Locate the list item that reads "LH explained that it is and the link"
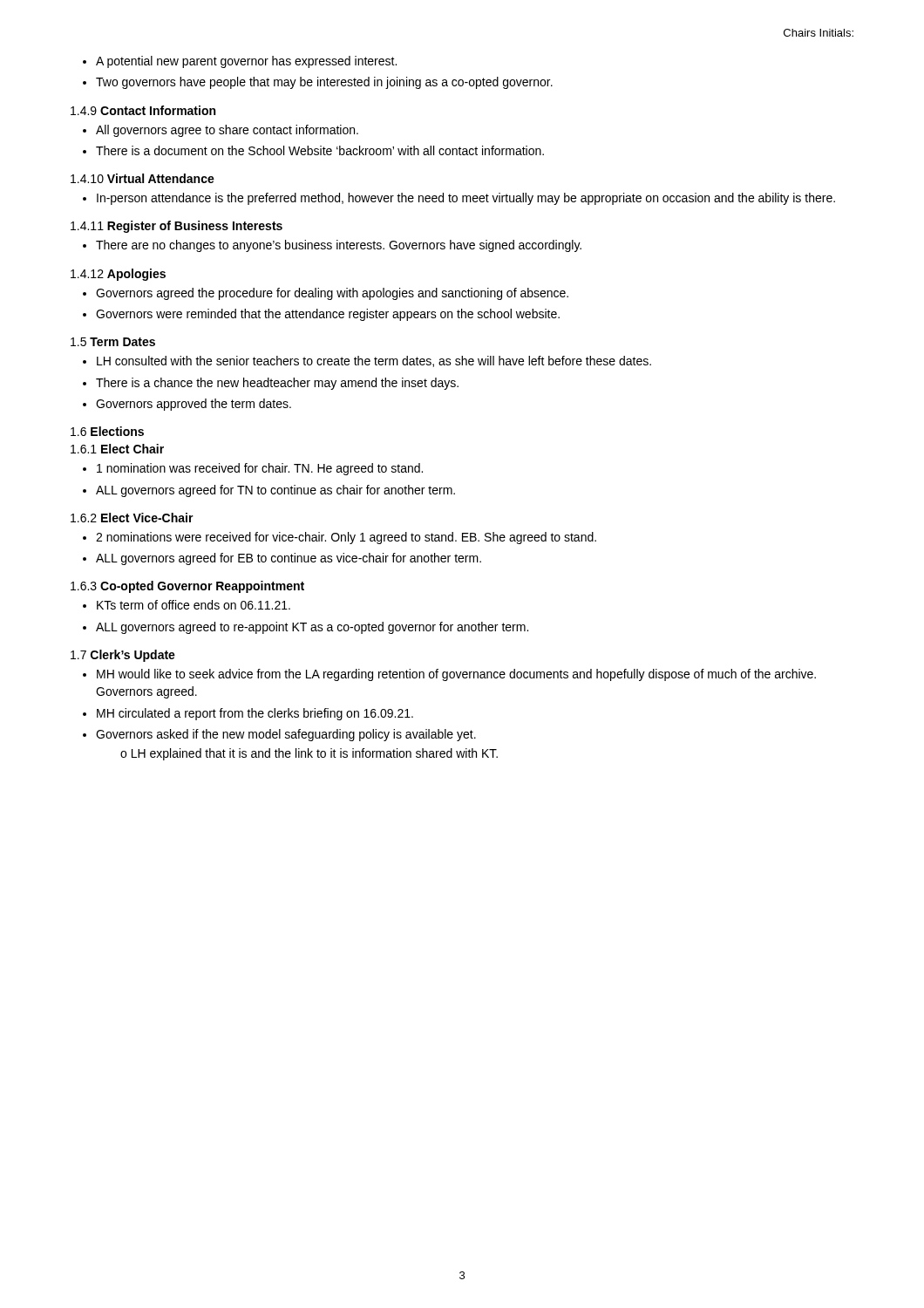The height and width of the screenshot is (1308, 924). click(x=315, y=754)
